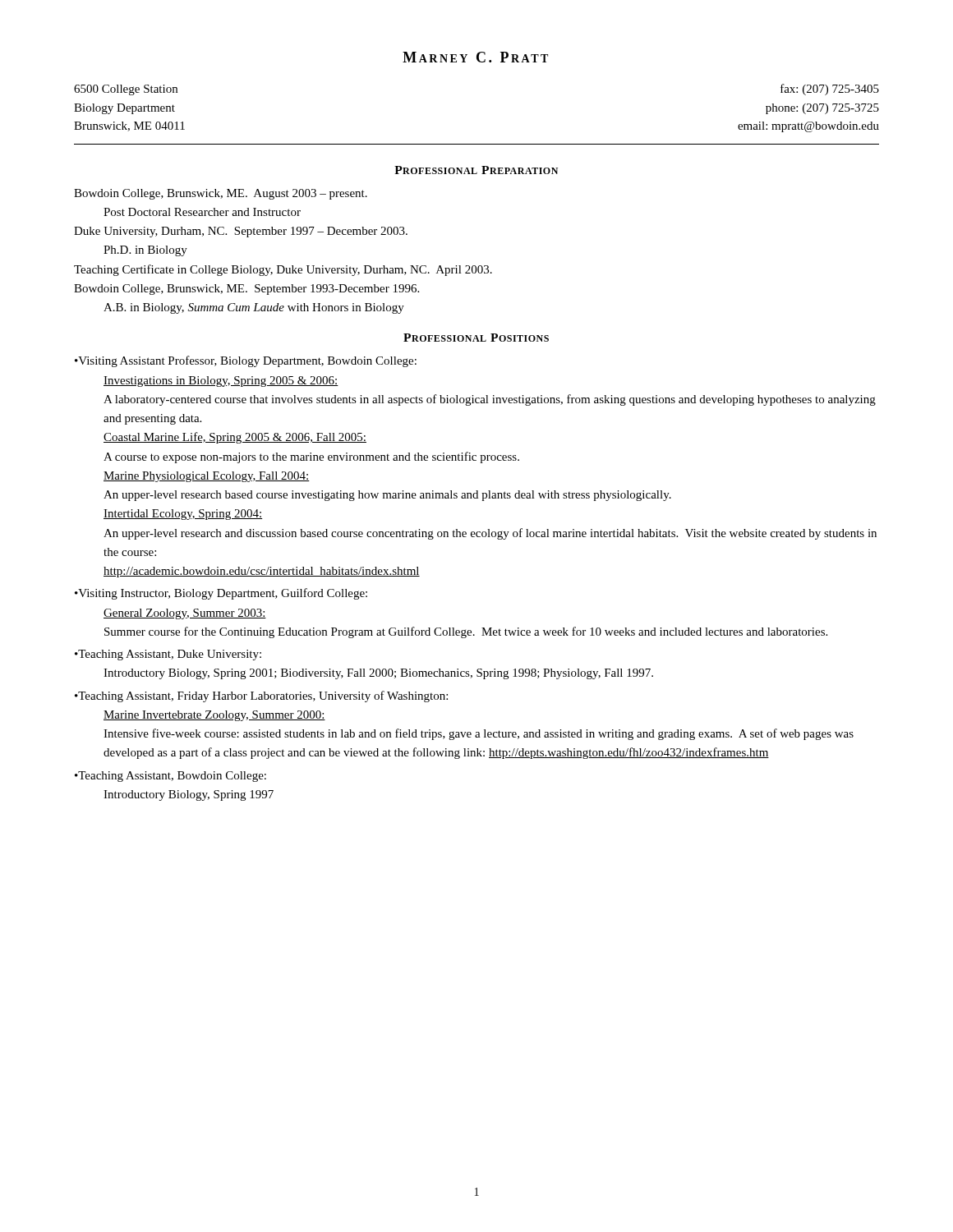The image size is (953, 1232).
Task: Find the section header that says "PROFESSIONAL POSITIONS"
Action: point(476,337)
